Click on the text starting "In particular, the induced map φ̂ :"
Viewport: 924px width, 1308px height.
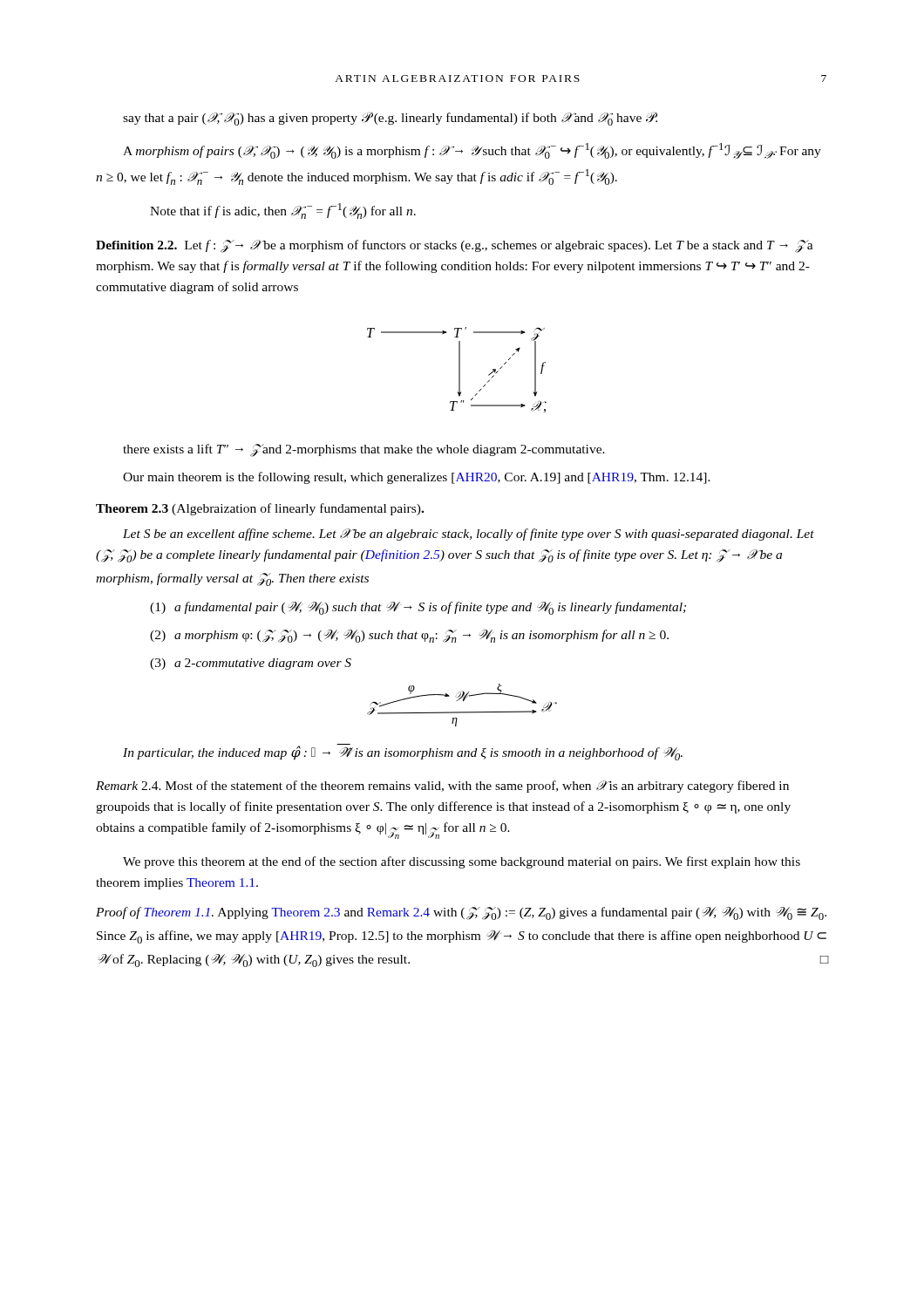tap(403, 754)
